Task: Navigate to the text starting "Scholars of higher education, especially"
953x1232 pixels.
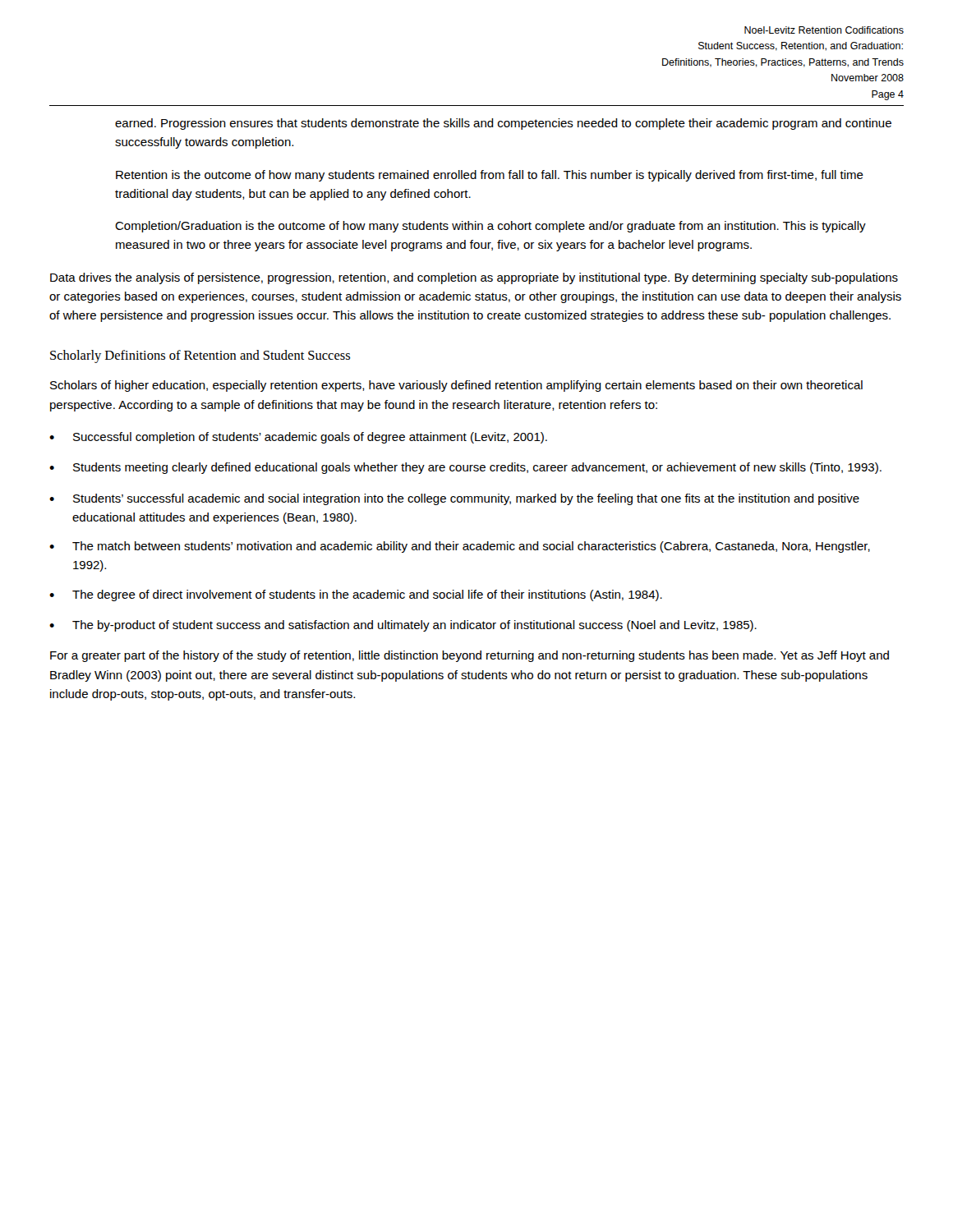Action: 456,395
